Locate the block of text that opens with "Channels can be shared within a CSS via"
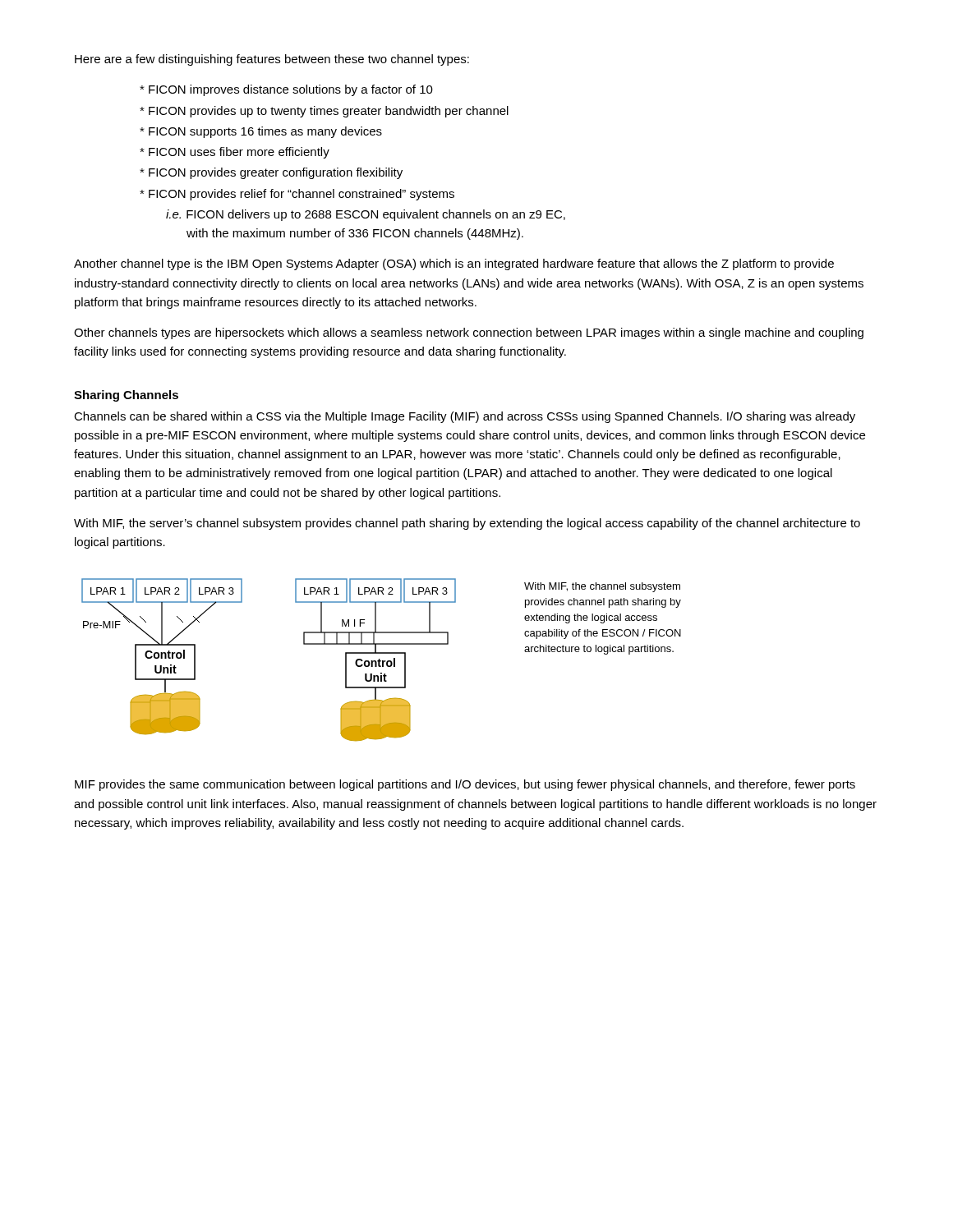 point(470,454)
